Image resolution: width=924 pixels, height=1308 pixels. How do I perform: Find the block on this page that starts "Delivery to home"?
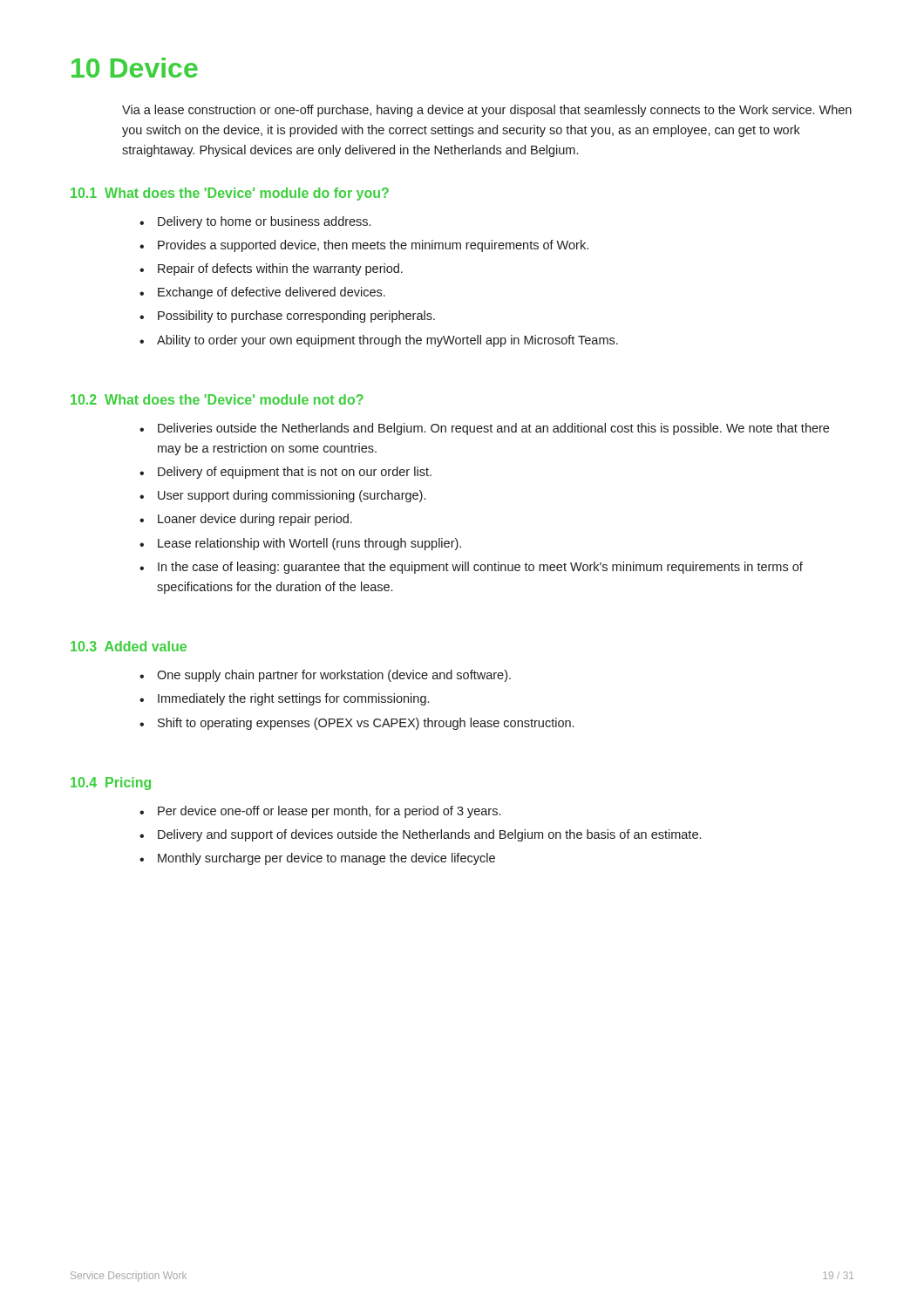coord(264,221)
